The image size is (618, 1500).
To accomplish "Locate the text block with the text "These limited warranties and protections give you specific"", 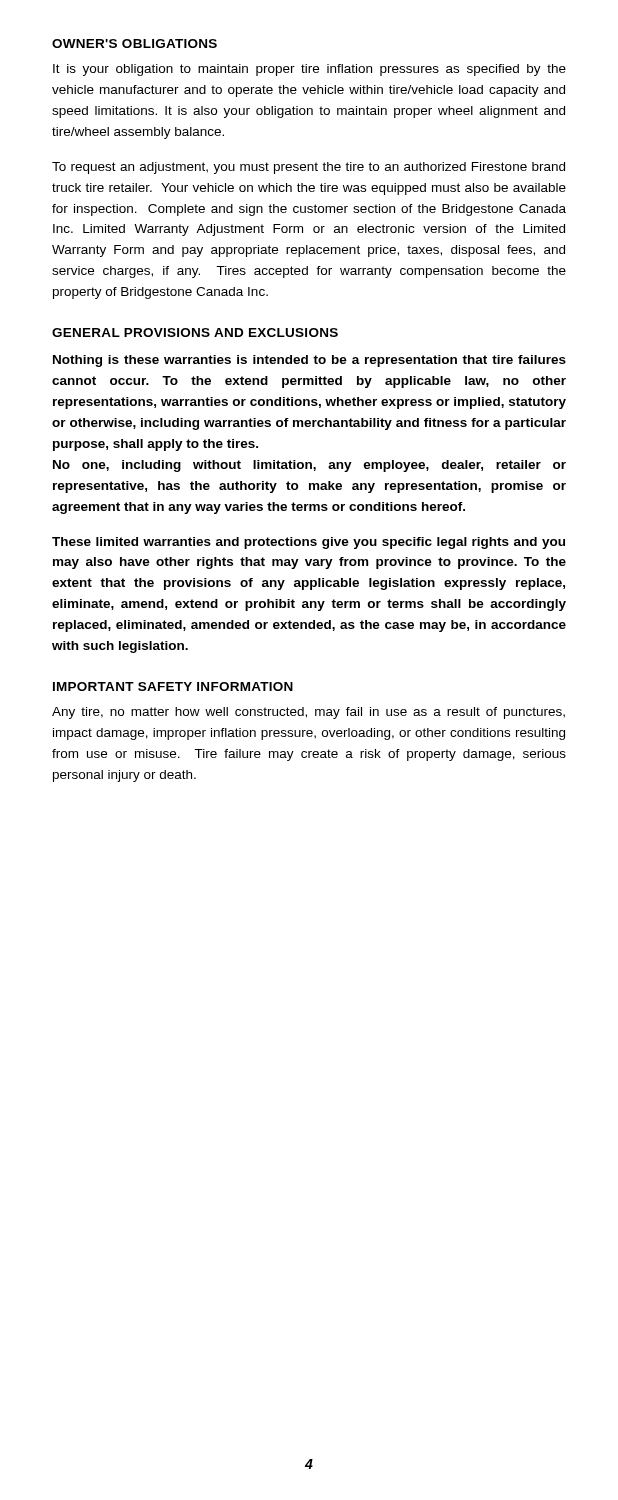I will 309,593.
